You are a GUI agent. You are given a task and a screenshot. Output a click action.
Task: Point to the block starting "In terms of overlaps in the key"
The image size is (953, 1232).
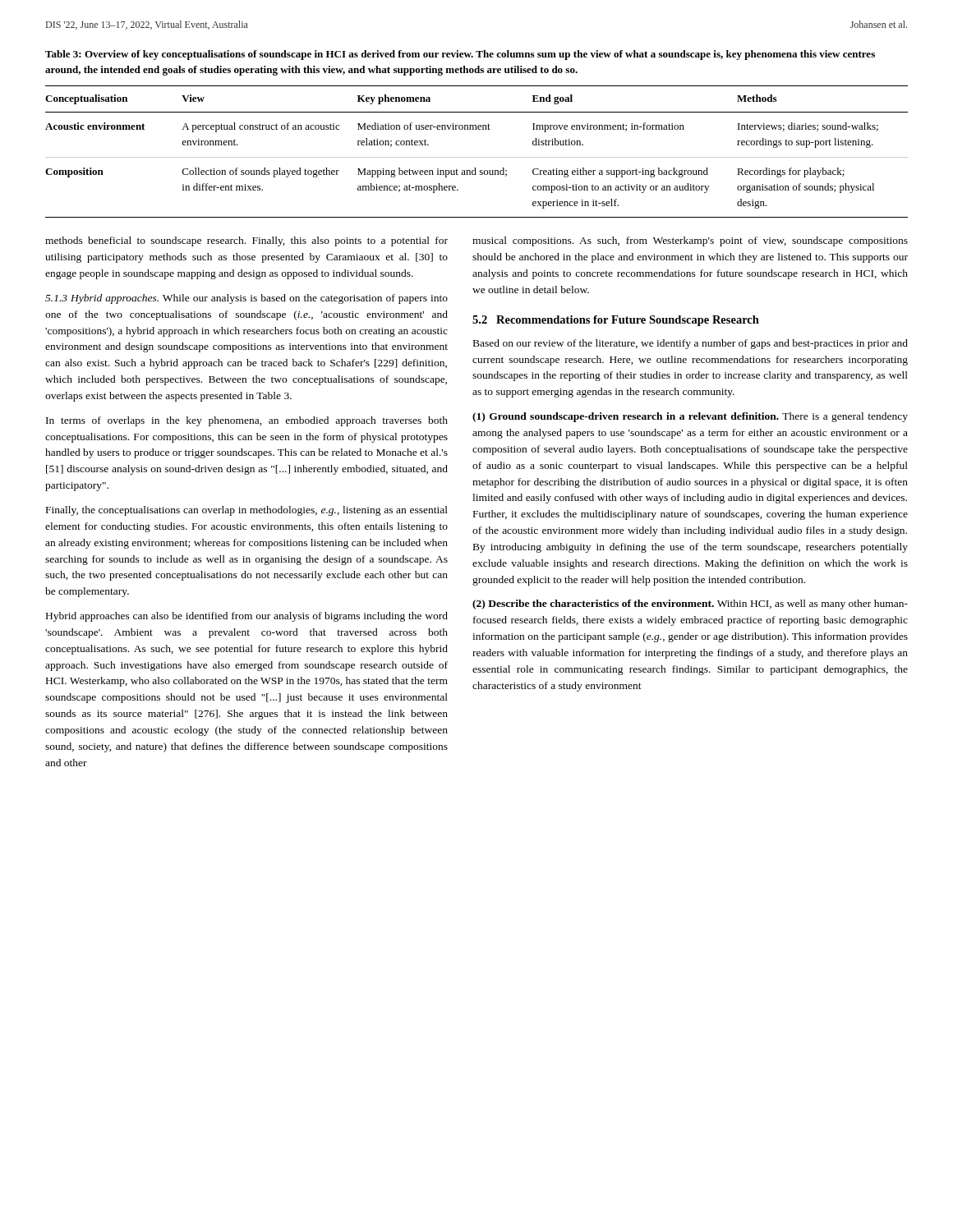246,453
